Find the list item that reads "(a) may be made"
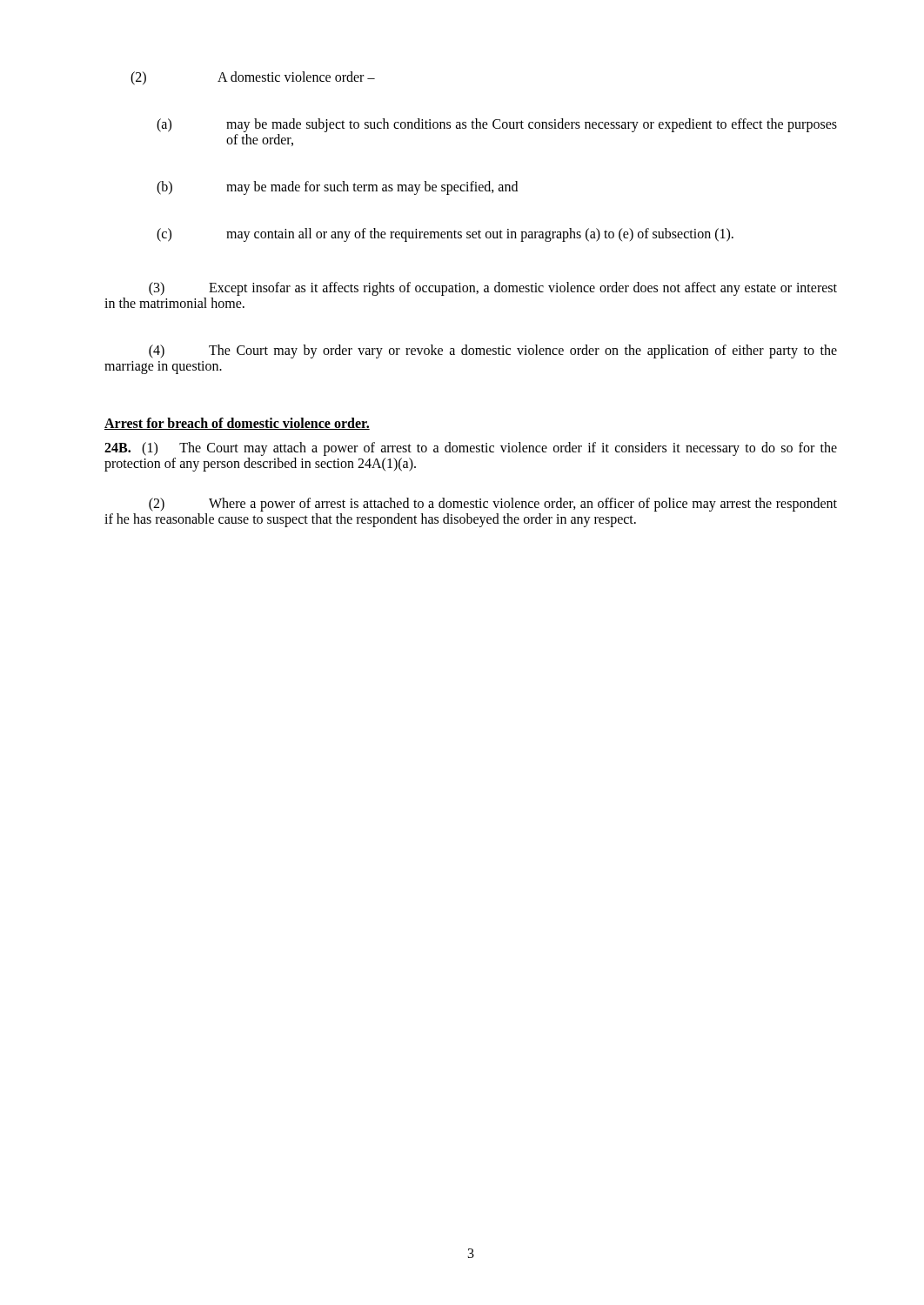The image size is (924, 1305). (471, 132)
